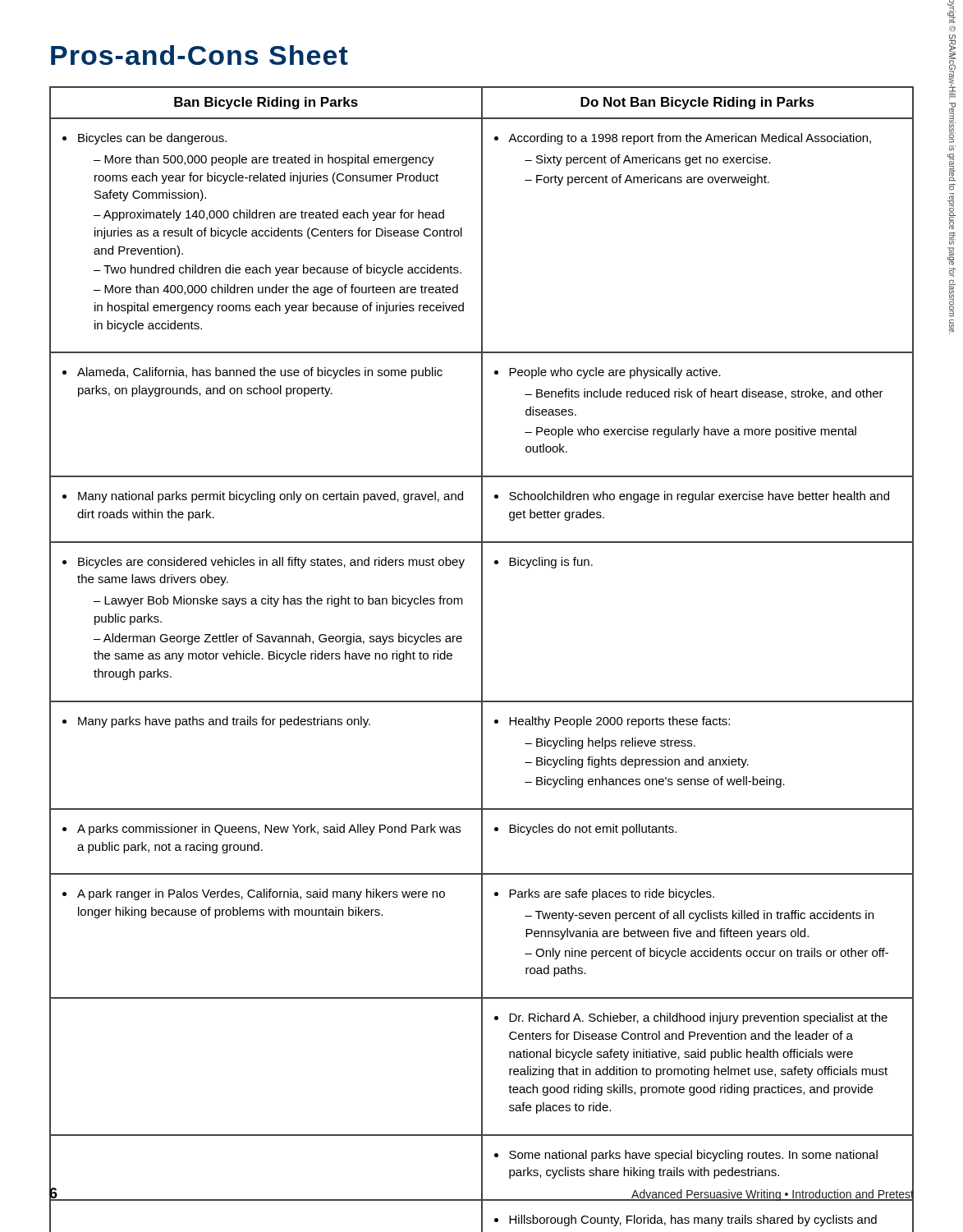Select the table
This screenshot has width=963, height=1232.
click(x=482, y=659)
